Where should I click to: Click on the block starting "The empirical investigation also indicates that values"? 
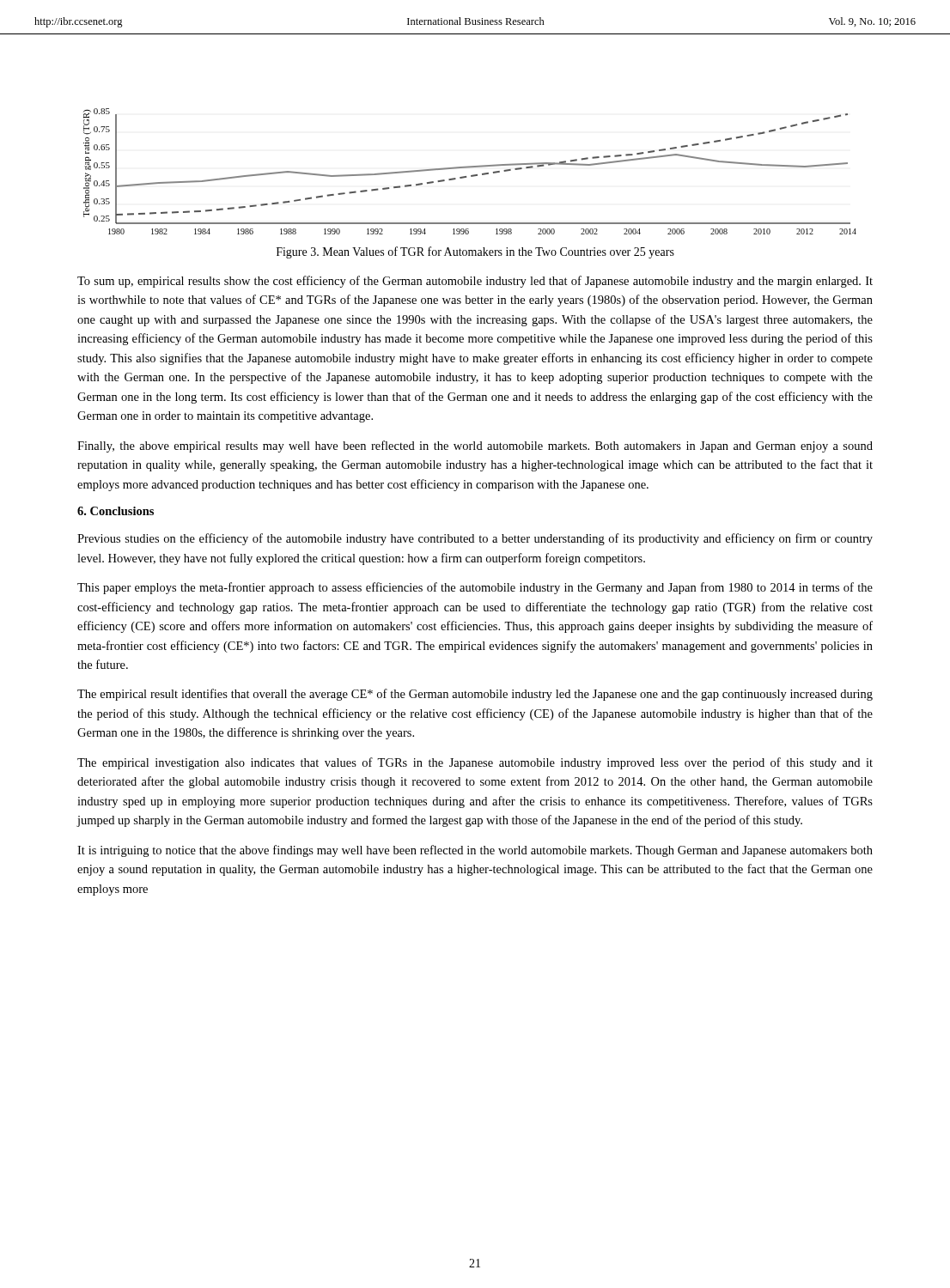coord(475,791)
